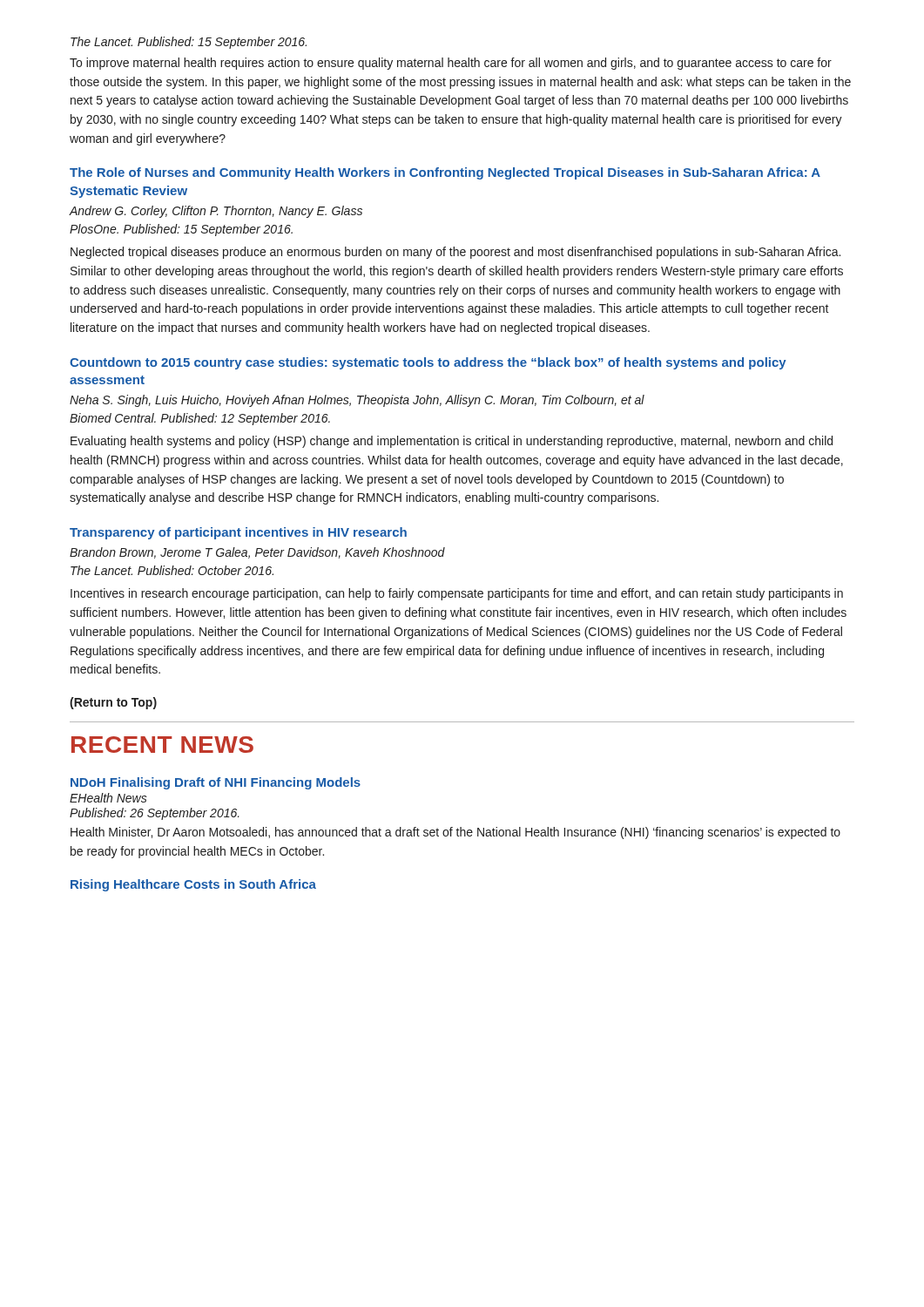Point to "The Lancet. Published: 15 September 2016."
The image size is (924, 1307).
[189, 42]
